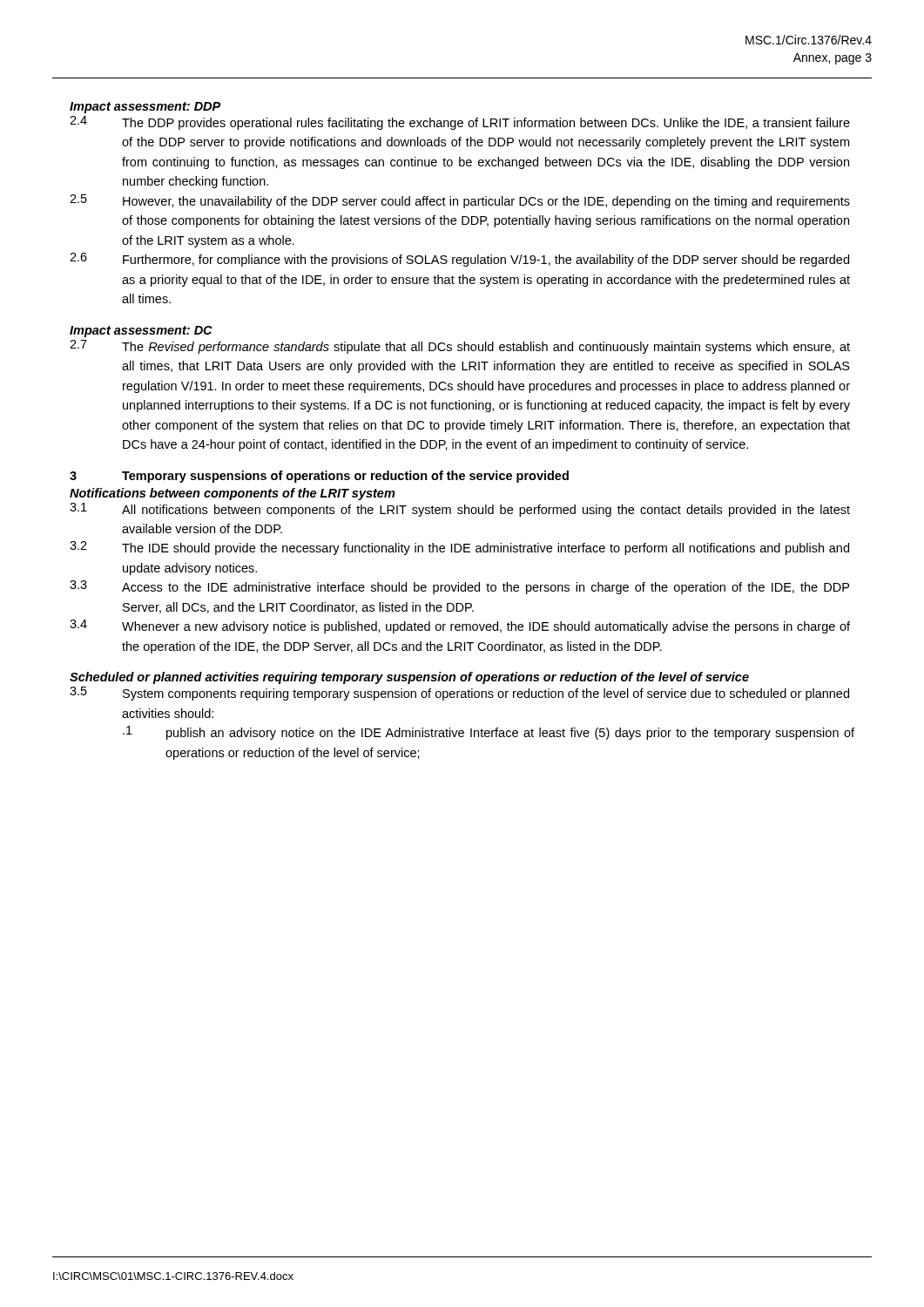The width and height of the screenshot is (924, 1307).
Task: Locate the text block that says "3 Access to the IDE administrative interface should"
Action: tap(460, 598)
